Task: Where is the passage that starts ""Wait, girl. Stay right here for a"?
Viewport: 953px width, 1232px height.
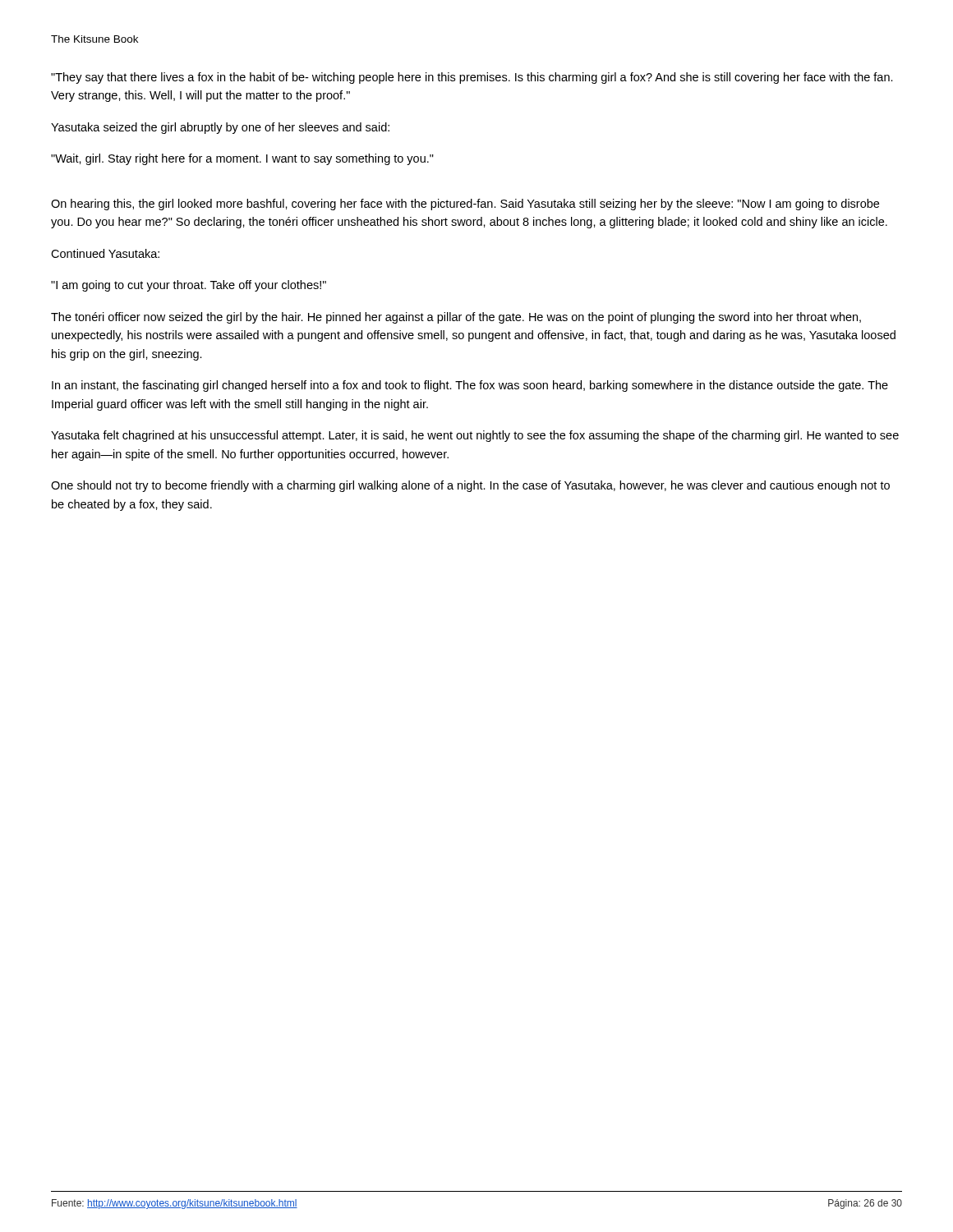Action: click(242, 159)
